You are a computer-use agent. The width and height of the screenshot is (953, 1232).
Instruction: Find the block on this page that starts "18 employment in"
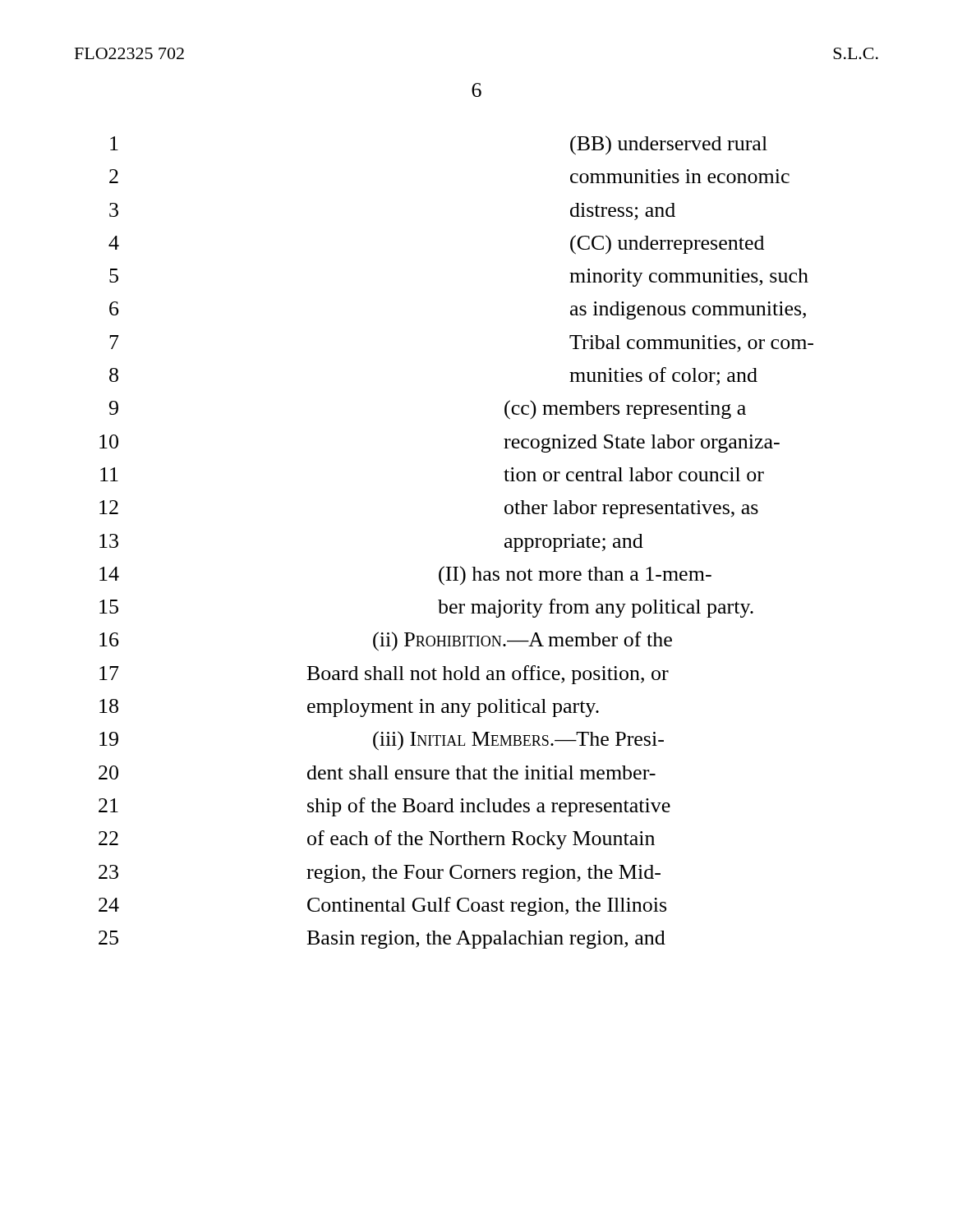point(476,706)
